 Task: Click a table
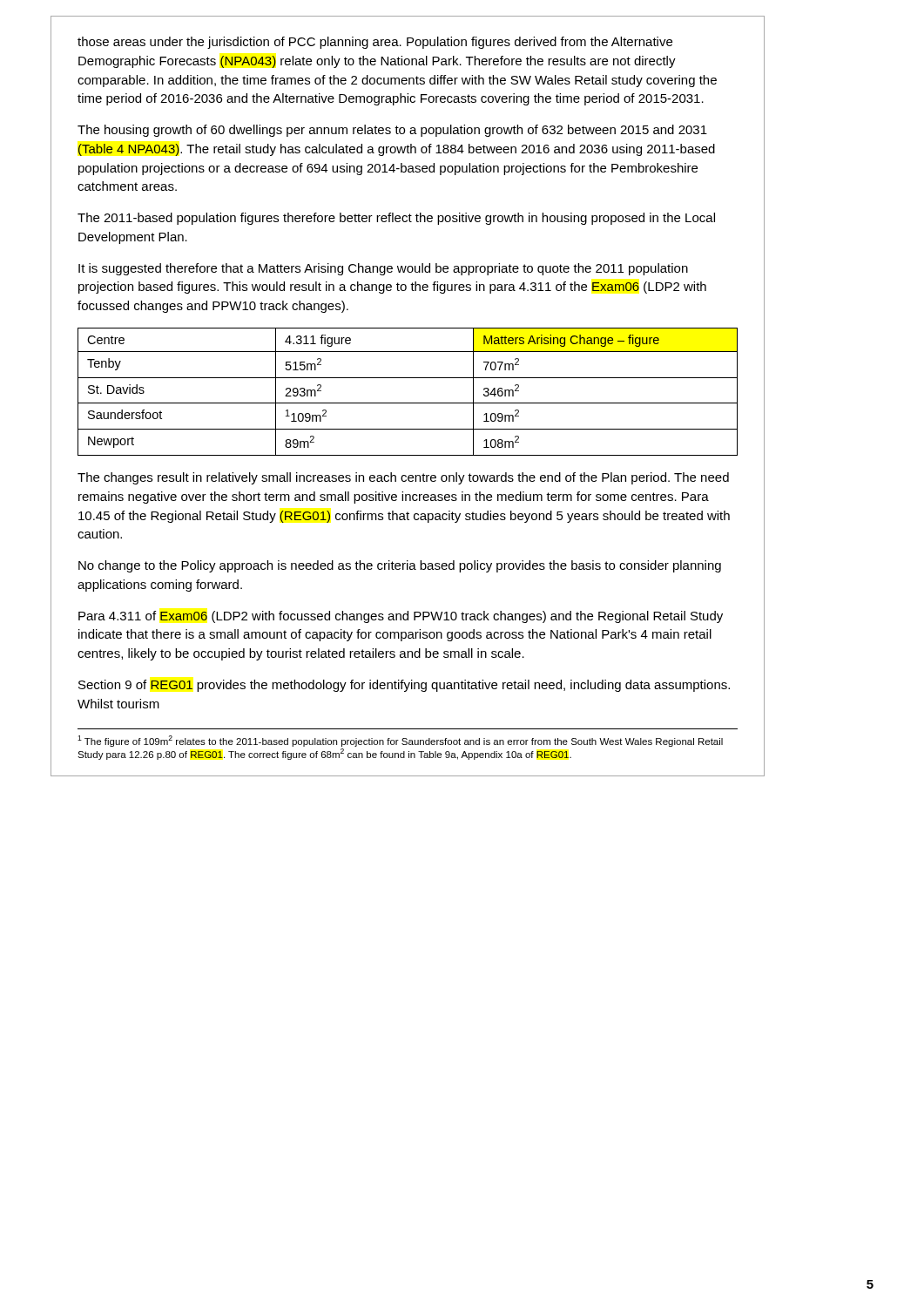pos(408,392)
